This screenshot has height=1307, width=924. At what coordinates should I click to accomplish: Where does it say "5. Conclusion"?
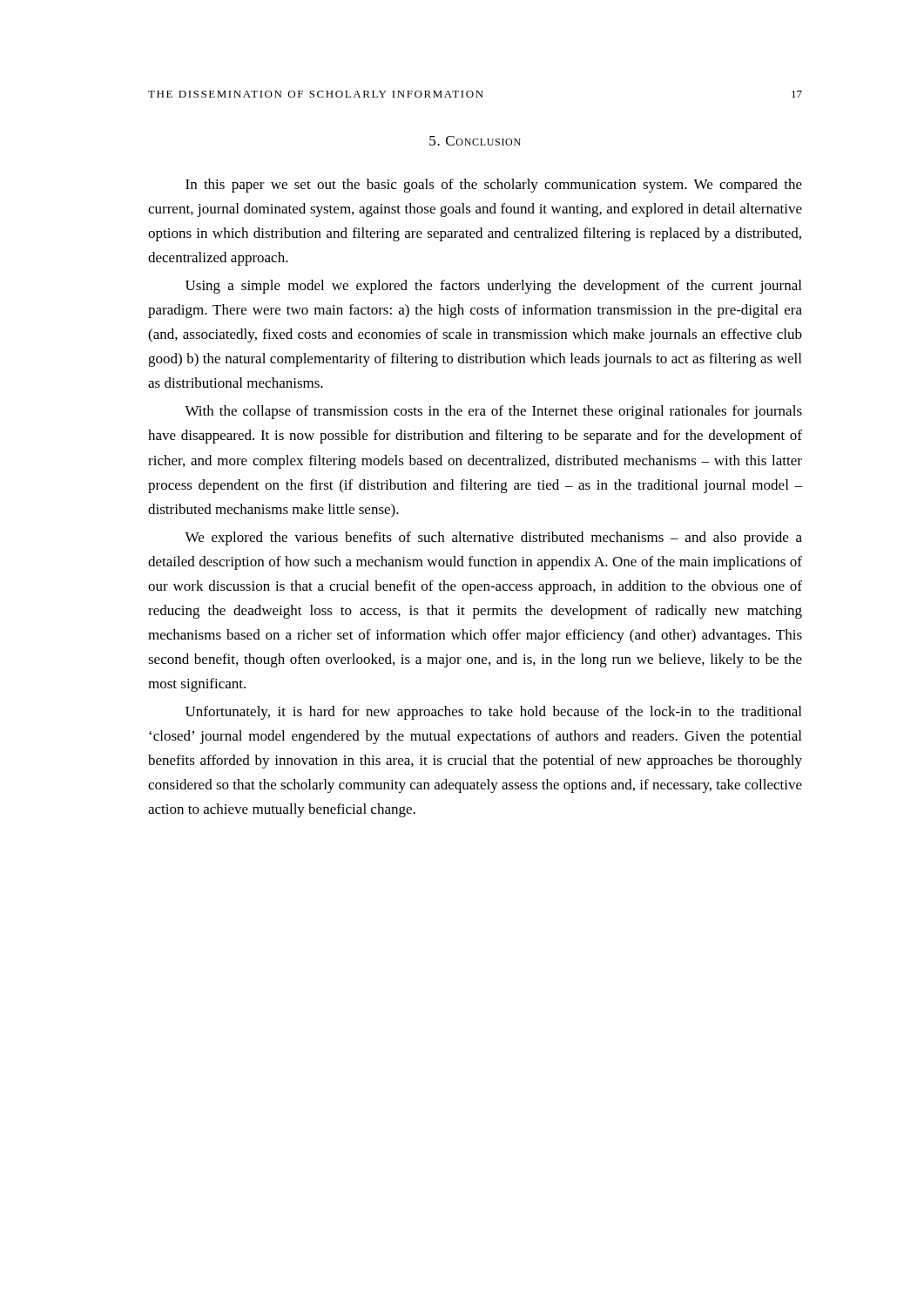pyautogui.click(x=475, y=141)
